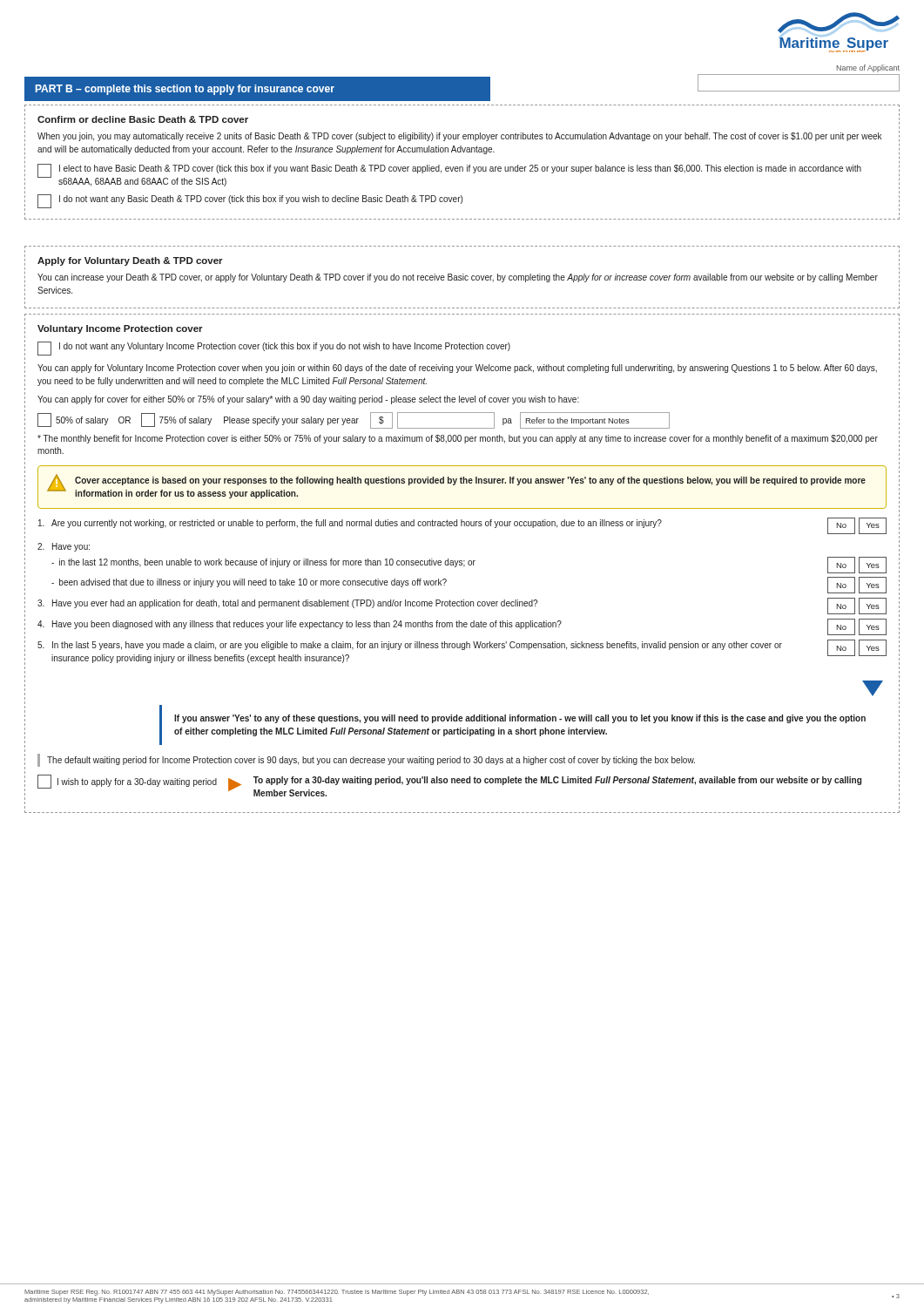Locate the text block containing "I do not want any Basic"
The width and height of the screenshot is (924, 1307).
tap(250, 201)
